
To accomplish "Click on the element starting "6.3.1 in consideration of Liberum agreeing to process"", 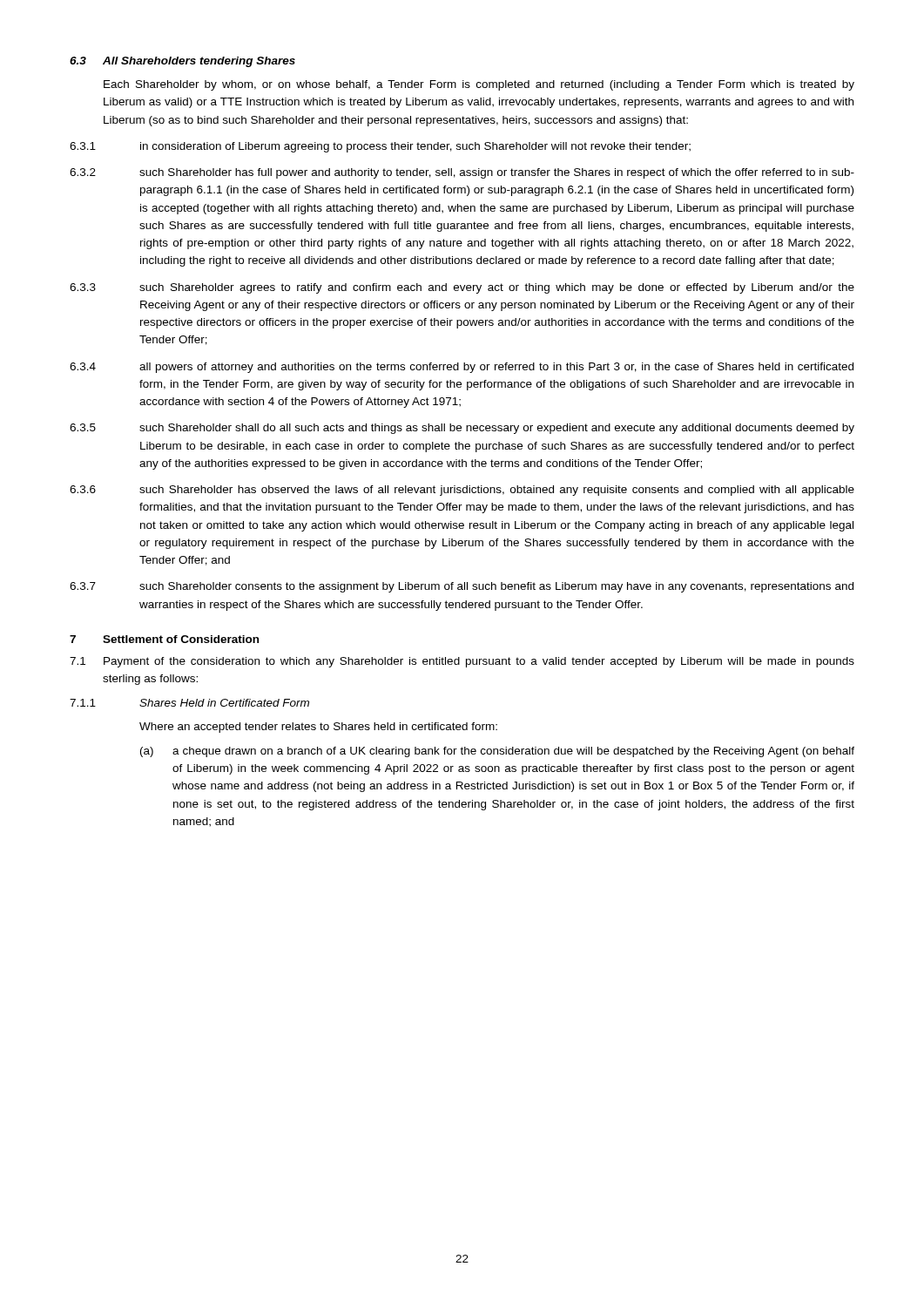I will point(462,146).
